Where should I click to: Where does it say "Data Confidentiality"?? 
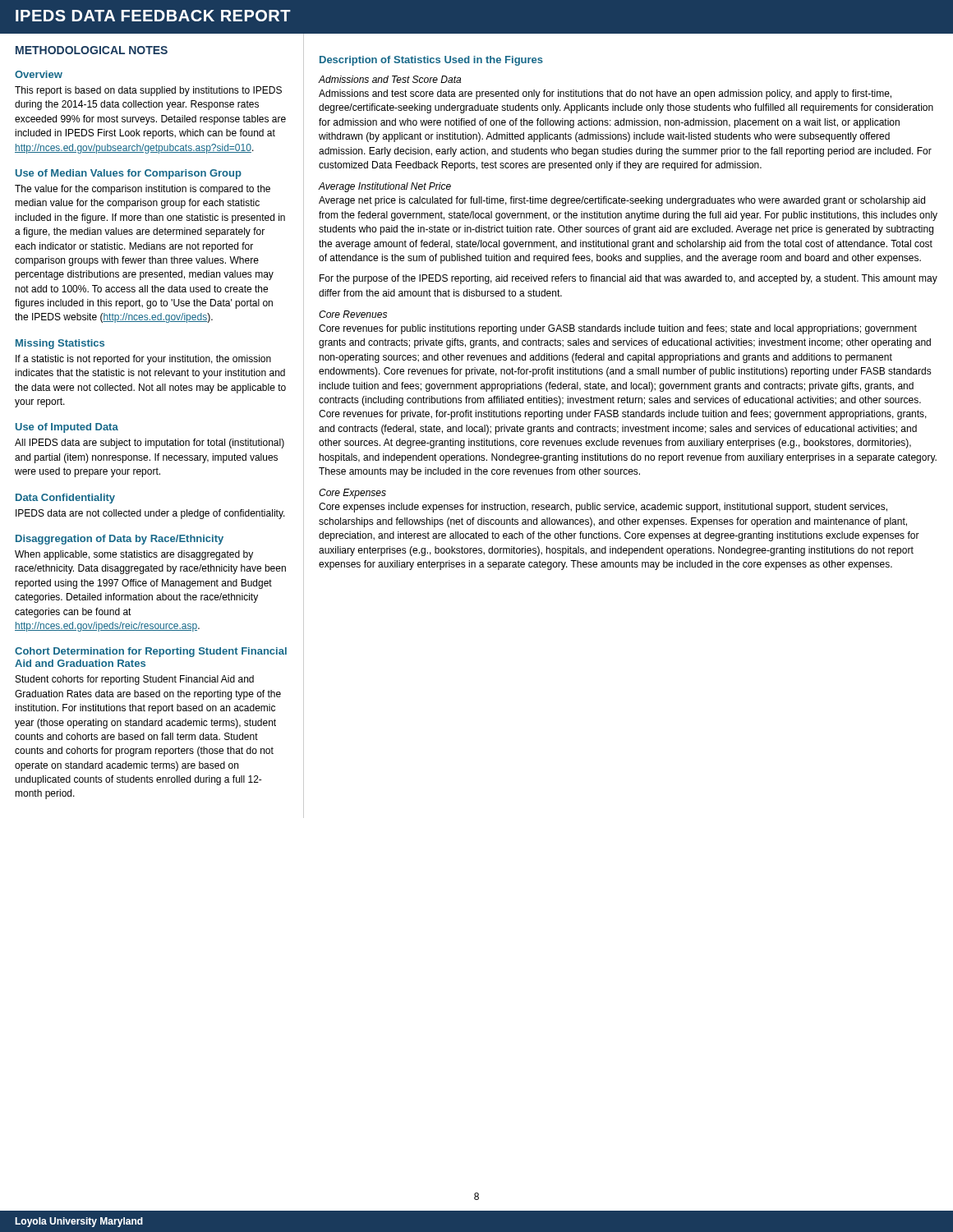(65, 497)
